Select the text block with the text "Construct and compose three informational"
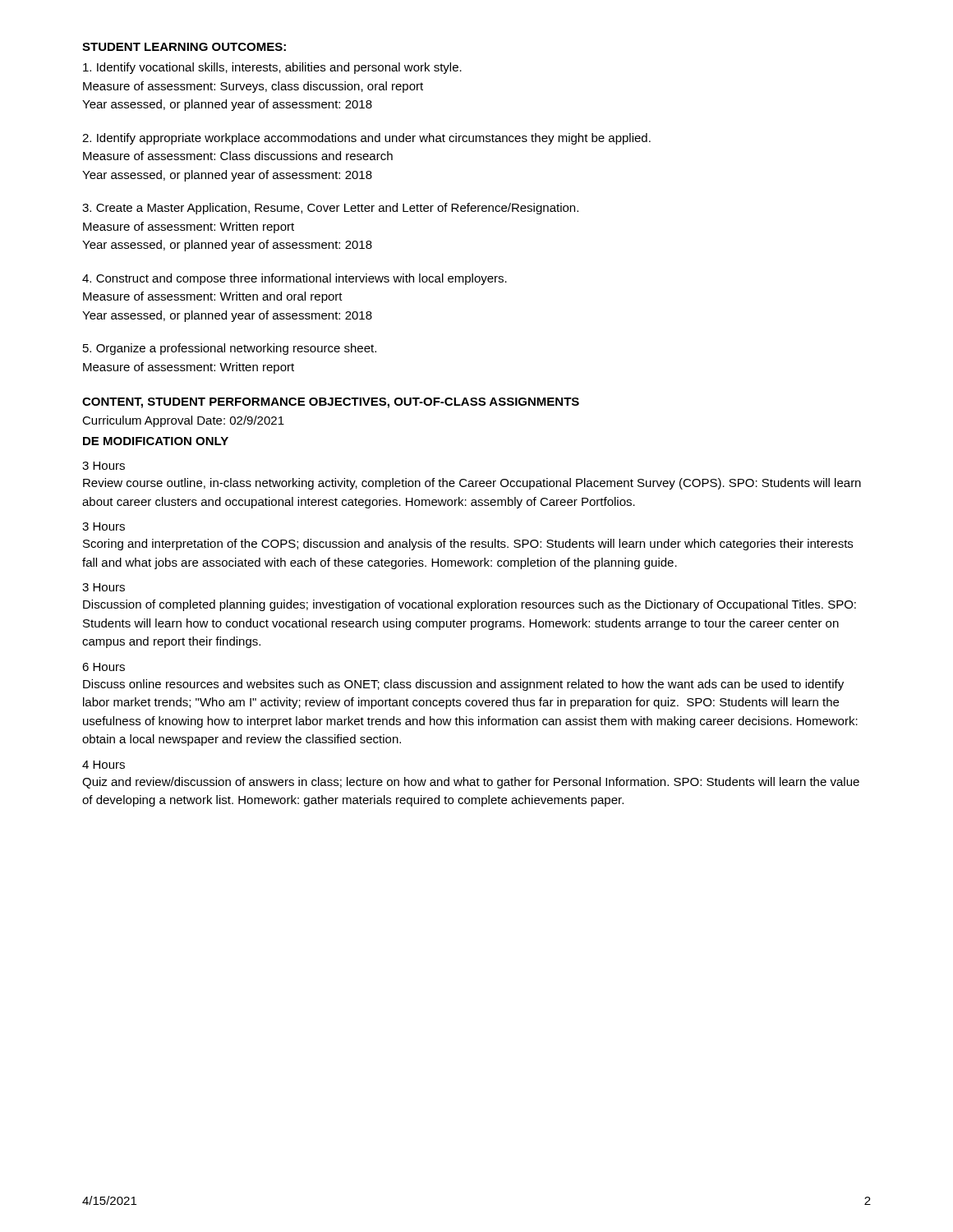The height and width of the screenshot is (1232, 953). pos(295,296)
